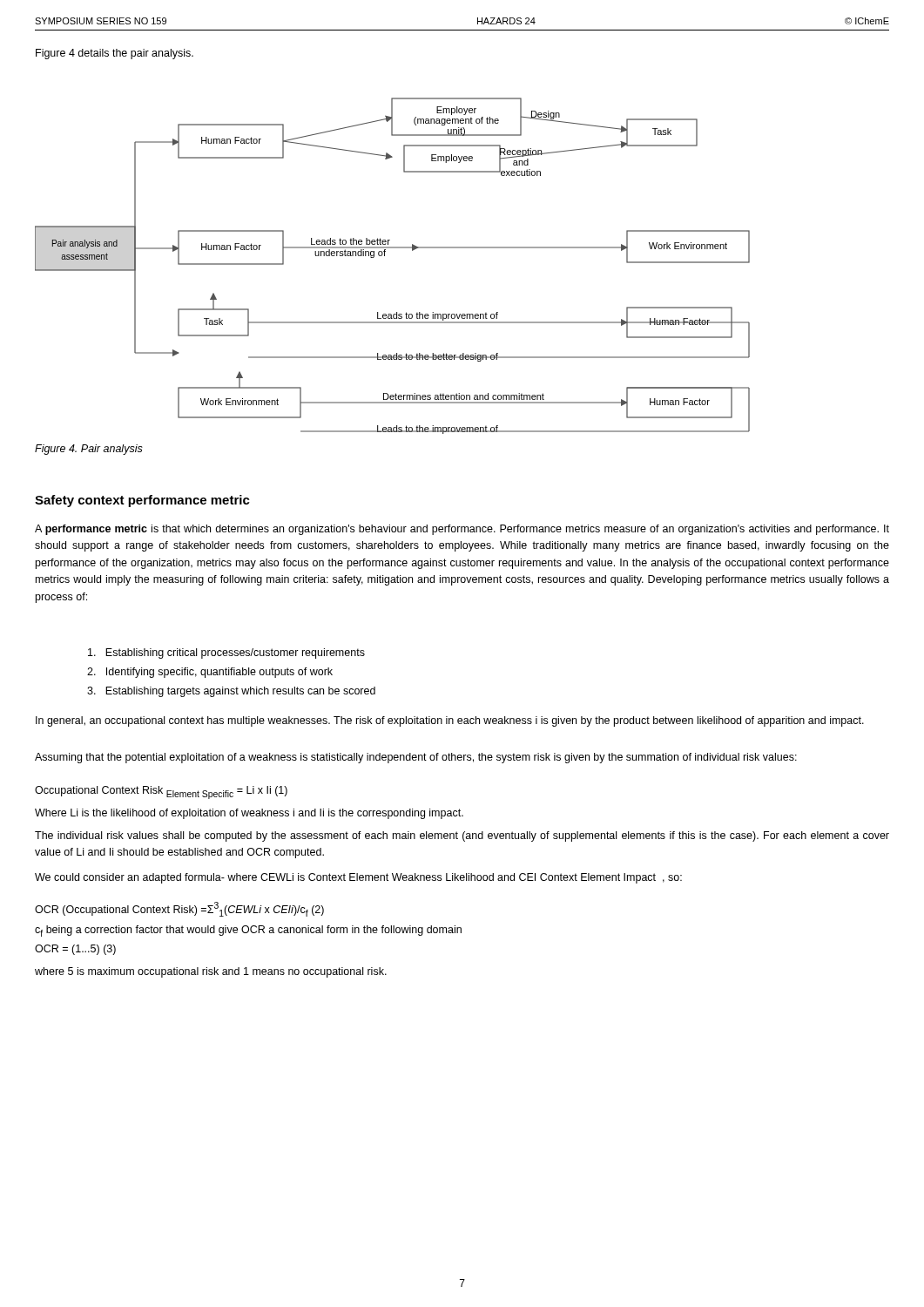The width and height of the screenshot is (924, 1307).
Task: Point to the block starting "Safety context performance metric"
Action: pyautogui.click(x=142, y=500)
